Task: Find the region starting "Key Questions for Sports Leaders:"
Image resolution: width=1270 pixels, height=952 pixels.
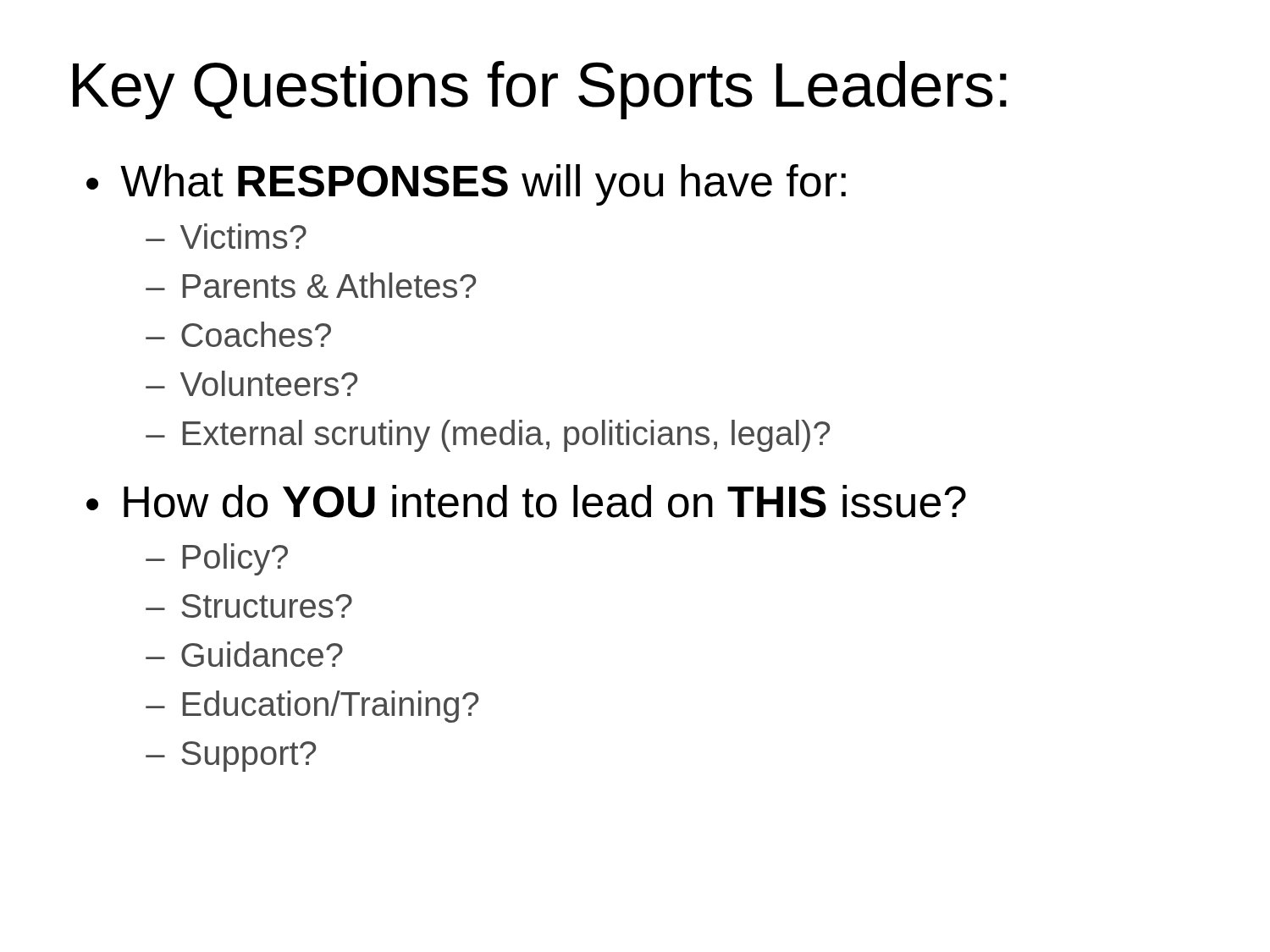Action: pos(540,85)
